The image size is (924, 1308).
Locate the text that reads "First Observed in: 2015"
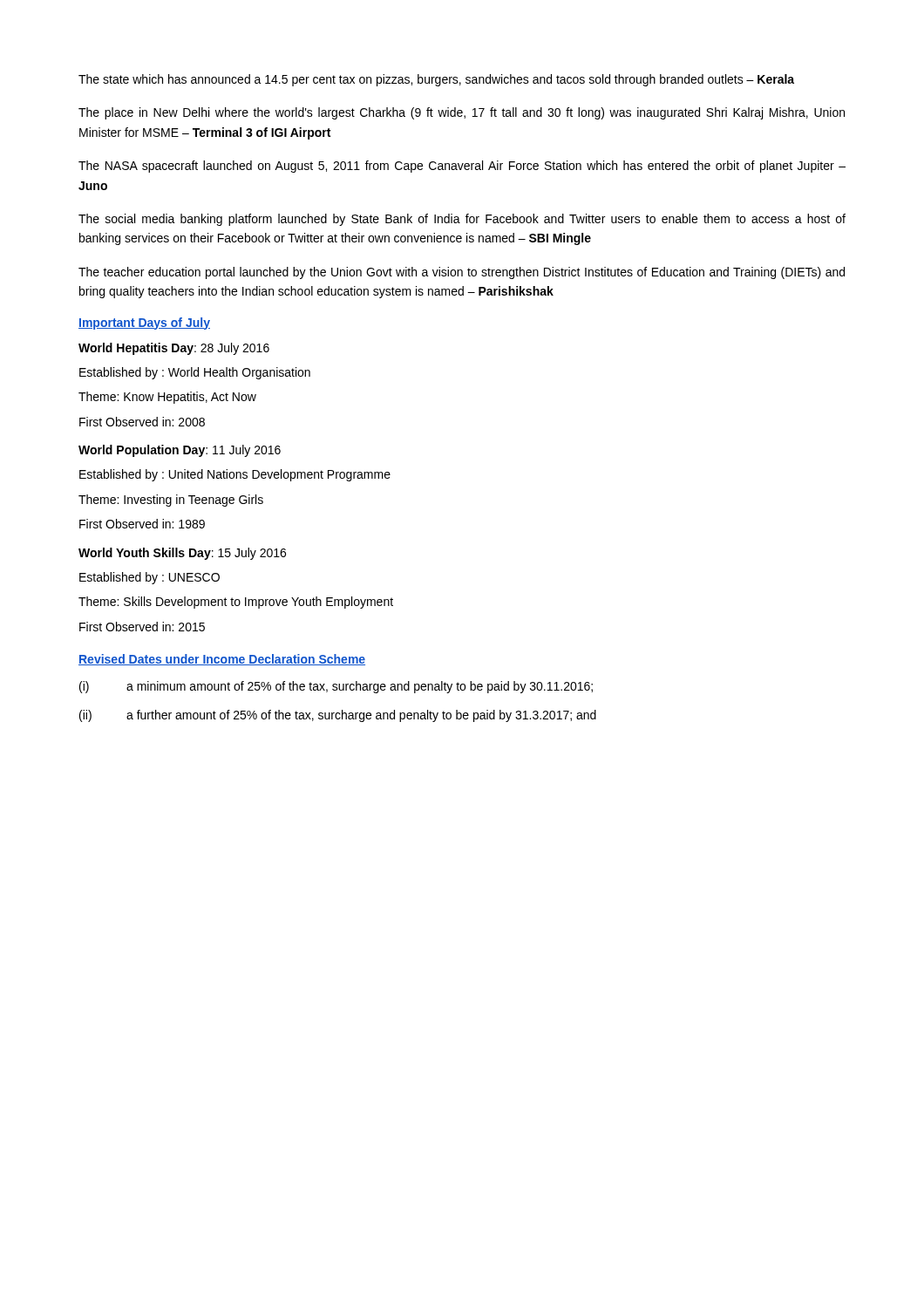(142, 627)
